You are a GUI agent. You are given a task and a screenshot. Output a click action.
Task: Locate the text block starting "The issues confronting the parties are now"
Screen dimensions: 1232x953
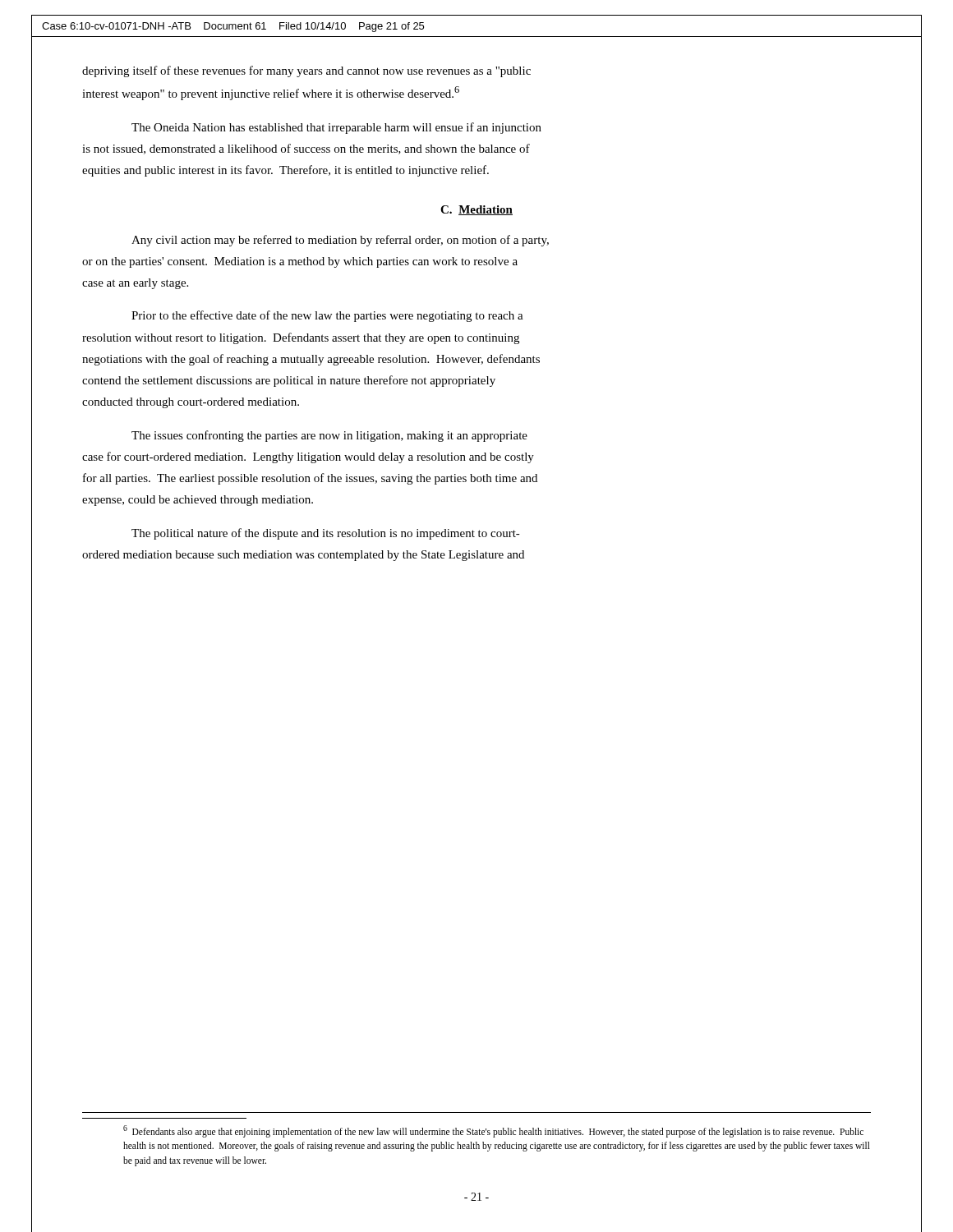[x=476, y=467]
